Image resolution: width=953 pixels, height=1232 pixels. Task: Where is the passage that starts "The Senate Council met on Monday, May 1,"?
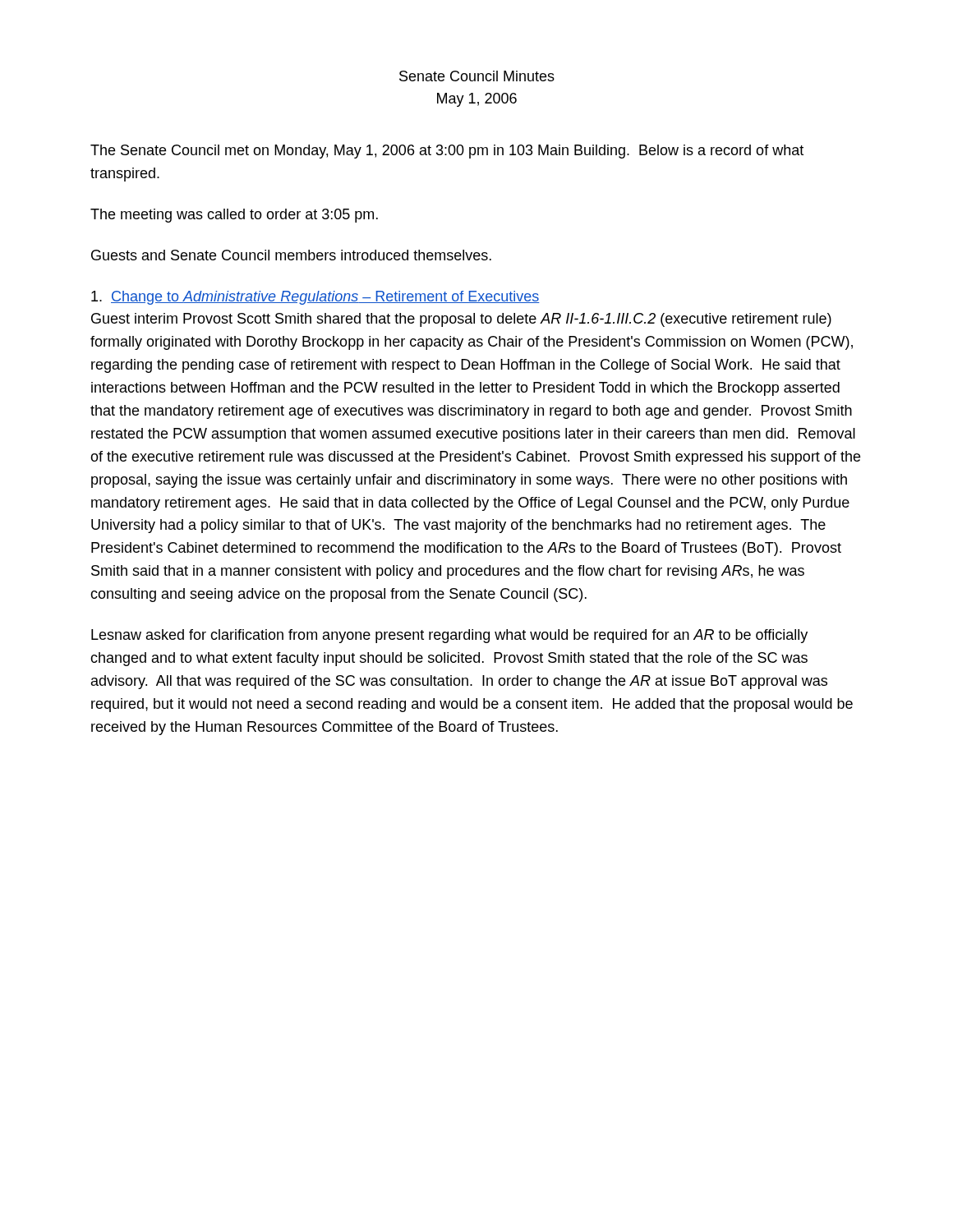click(x=447, y=162)
